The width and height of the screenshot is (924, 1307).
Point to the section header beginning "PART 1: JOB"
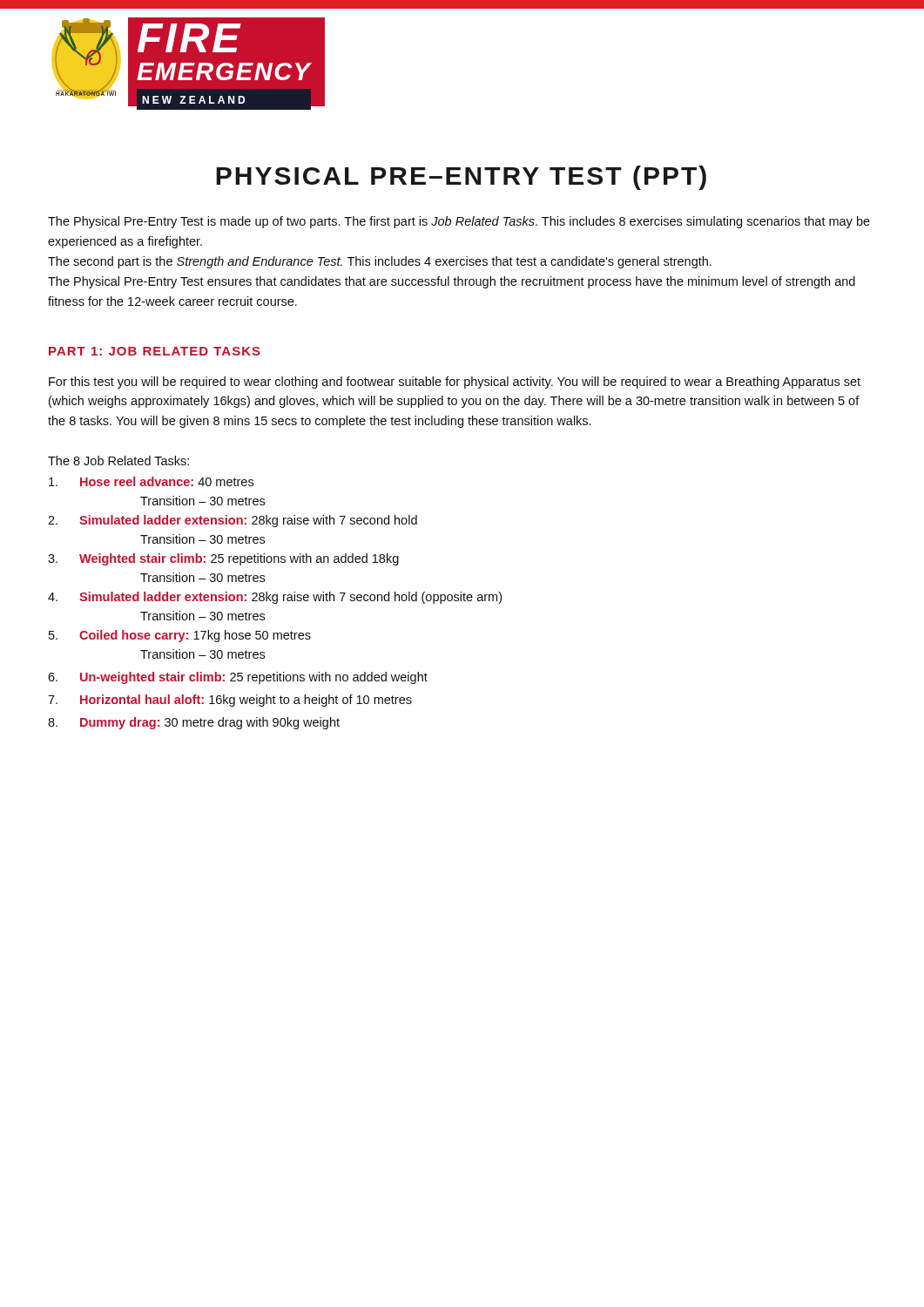tap(155, 350)
